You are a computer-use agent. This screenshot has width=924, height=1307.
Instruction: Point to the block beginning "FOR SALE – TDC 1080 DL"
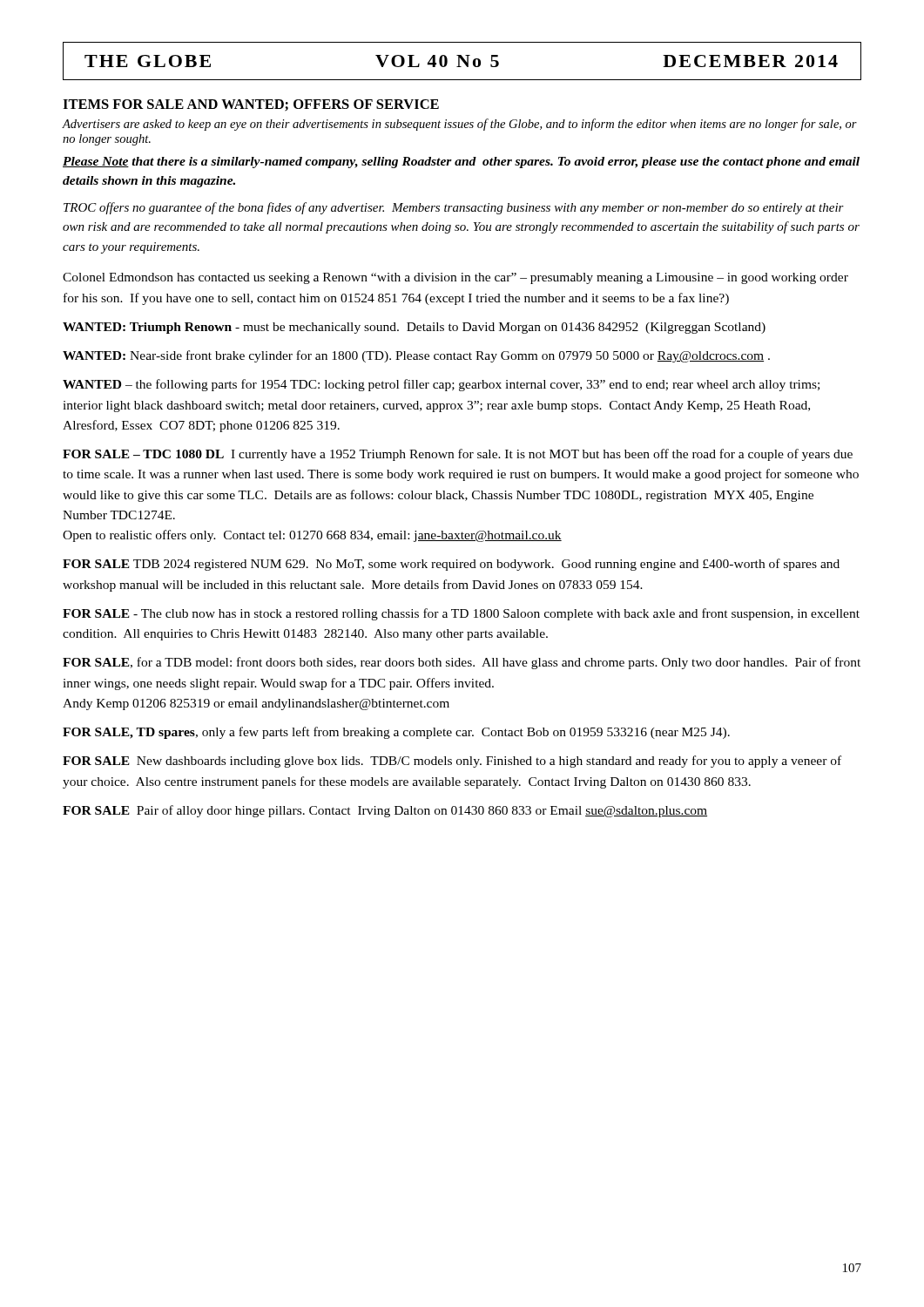point(461,494)
